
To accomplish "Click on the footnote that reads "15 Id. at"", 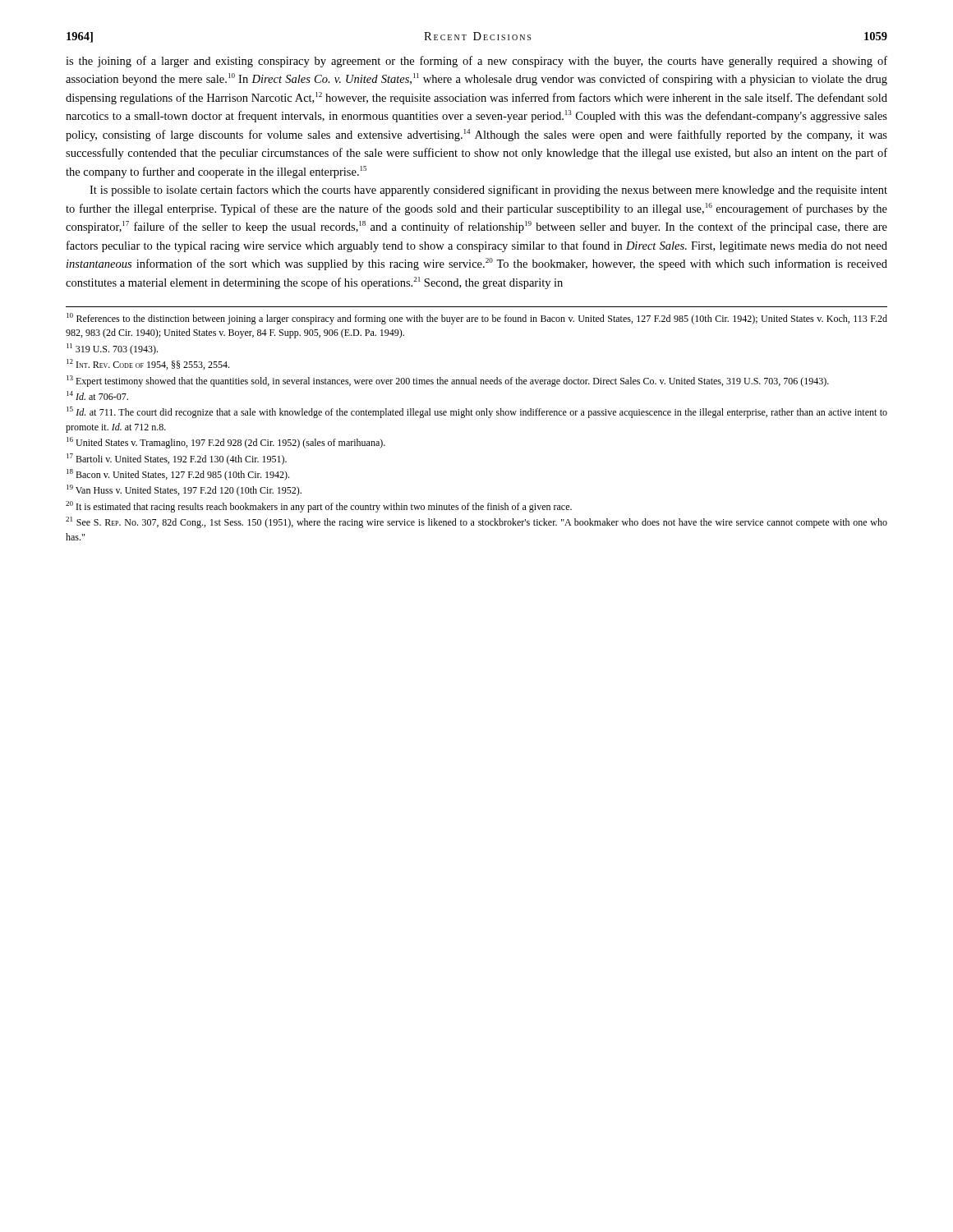I will tap(476, 419).
